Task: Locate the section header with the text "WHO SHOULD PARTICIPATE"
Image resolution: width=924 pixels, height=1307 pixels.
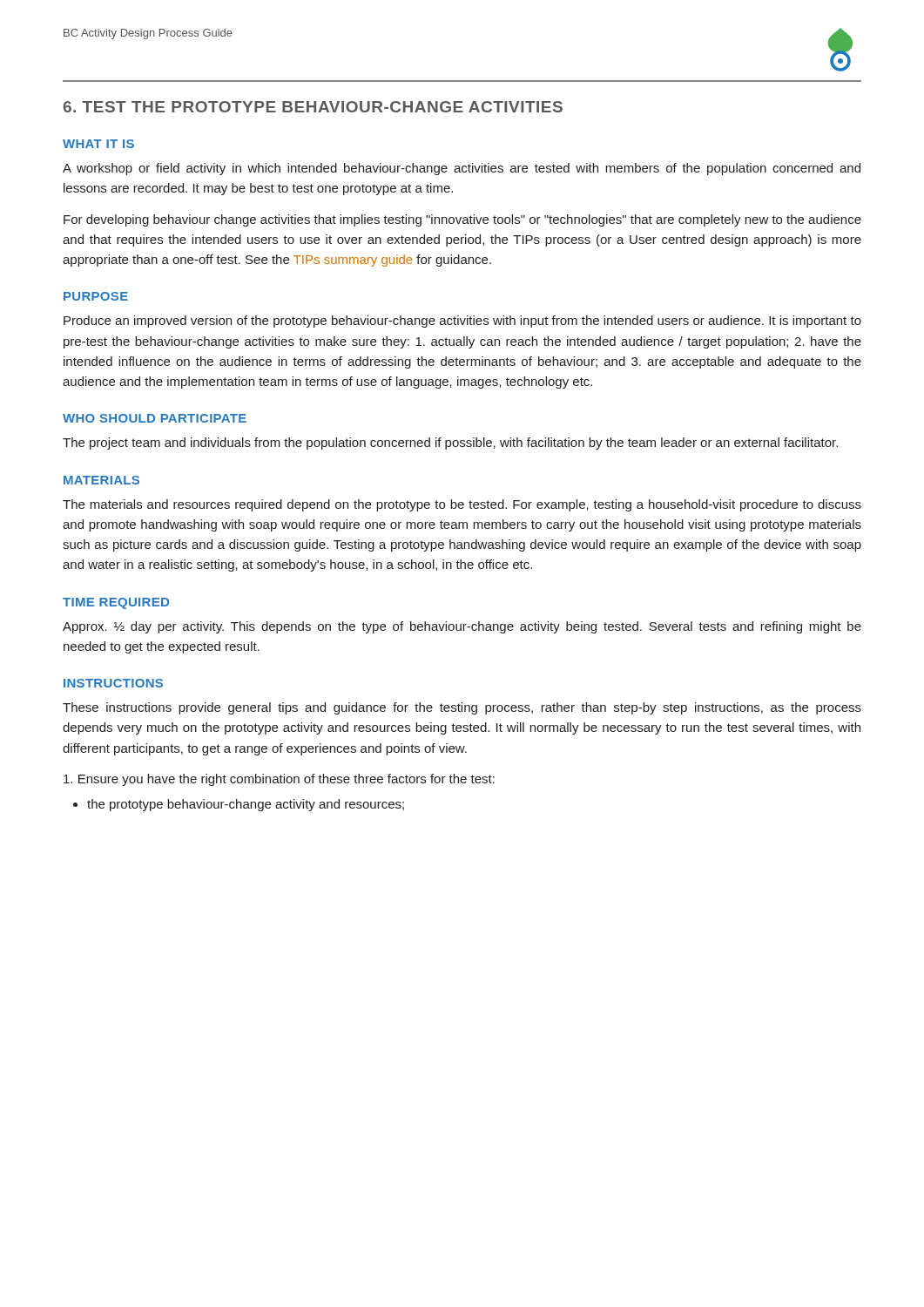Action: [x=155, y=418]
